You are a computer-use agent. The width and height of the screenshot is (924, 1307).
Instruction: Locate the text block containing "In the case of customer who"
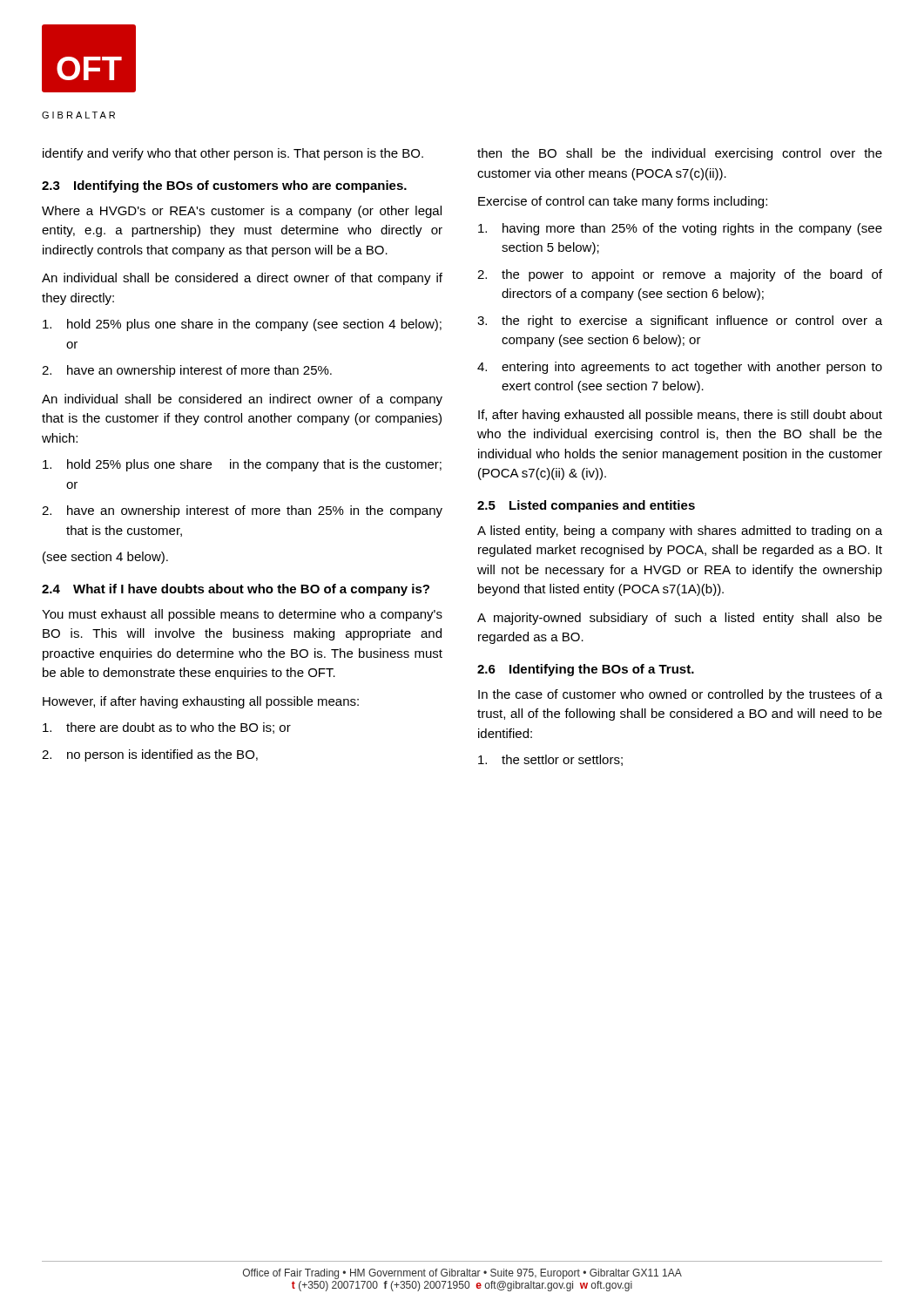click(680, 713)
